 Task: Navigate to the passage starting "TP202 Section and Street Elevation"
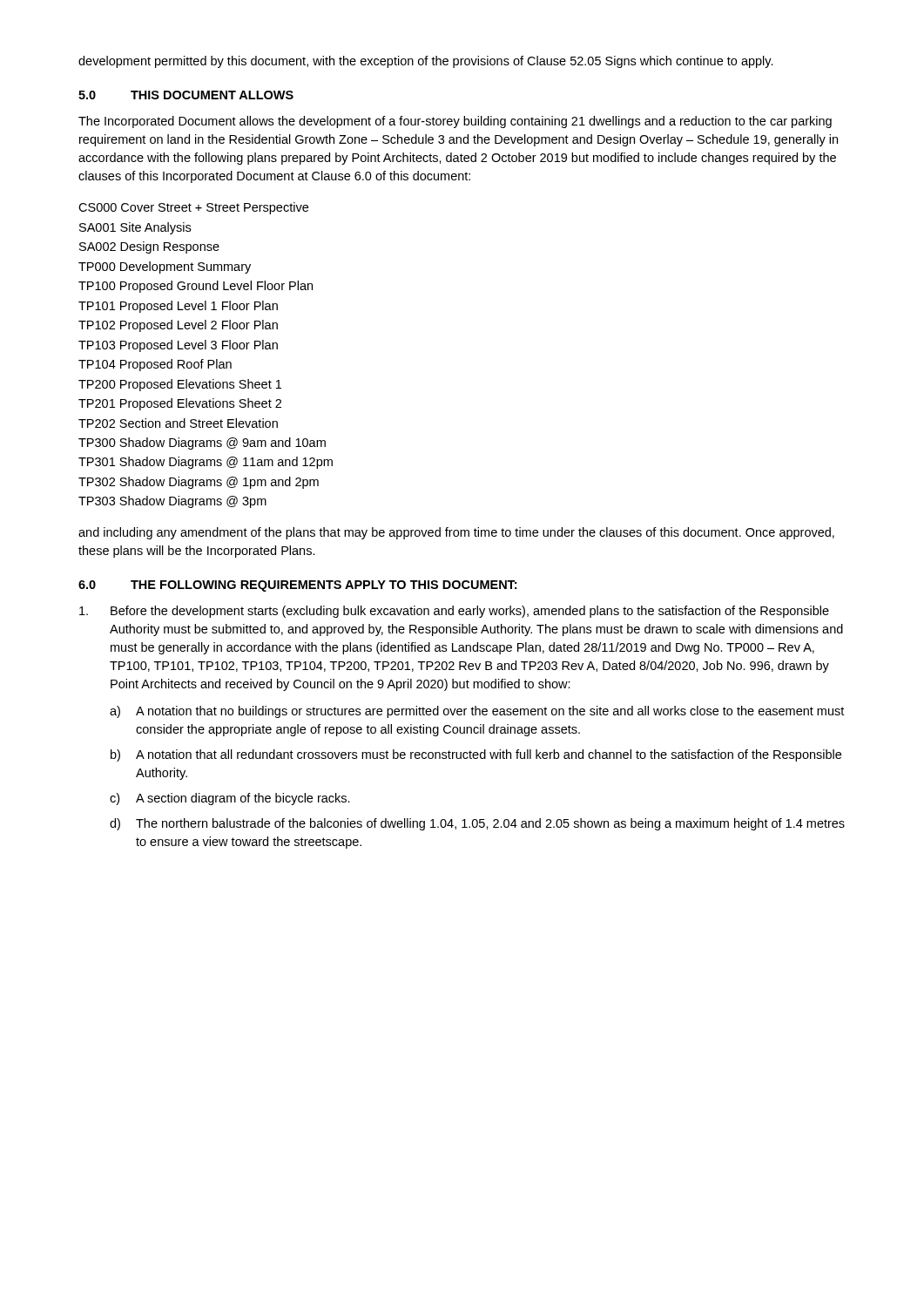[x=178, y=423]
